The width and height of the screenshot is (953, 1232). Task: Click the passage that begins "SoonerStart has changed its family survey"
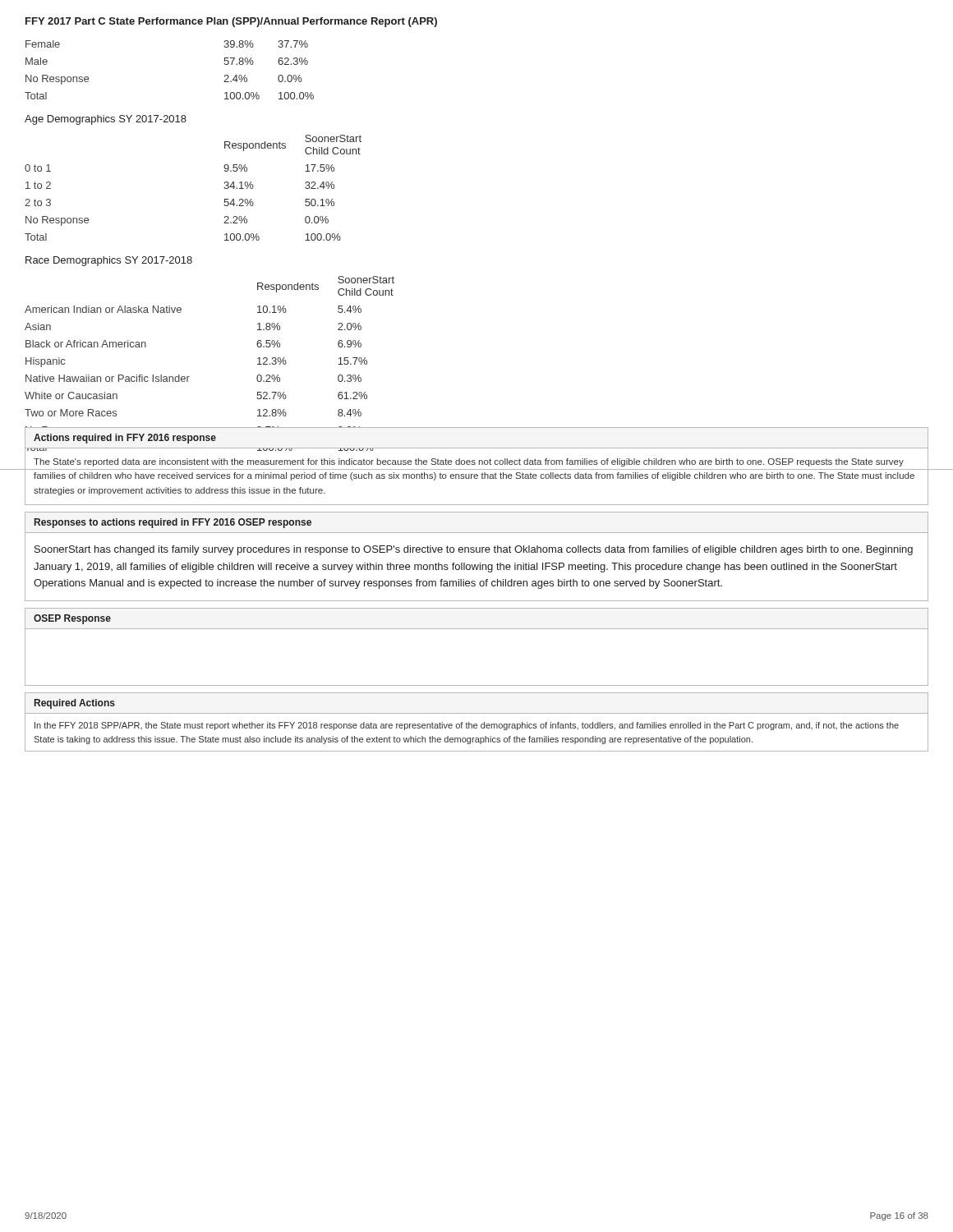click(473, 566)
